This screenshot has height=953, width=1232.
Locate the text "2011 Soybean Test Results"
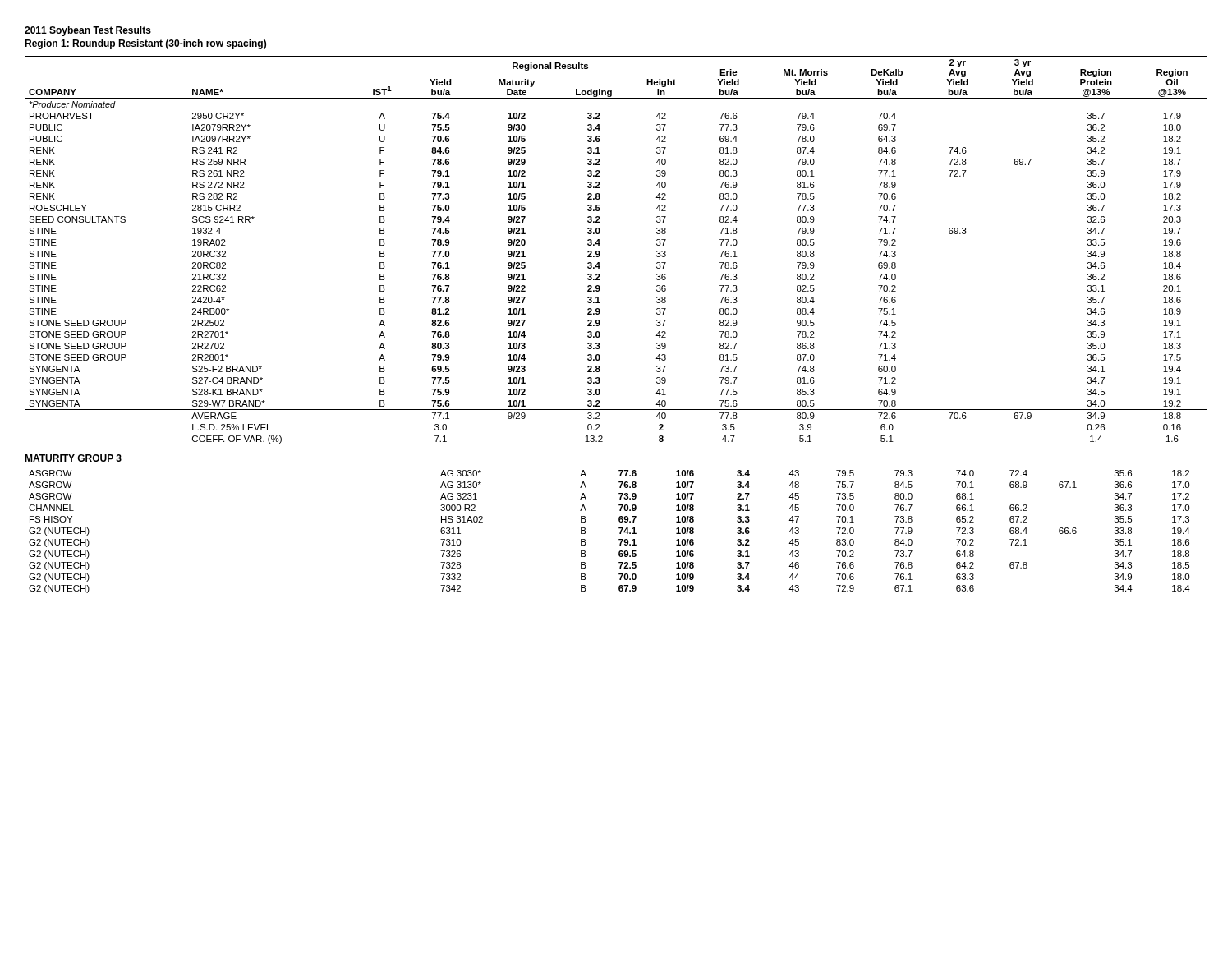[88, 30]
